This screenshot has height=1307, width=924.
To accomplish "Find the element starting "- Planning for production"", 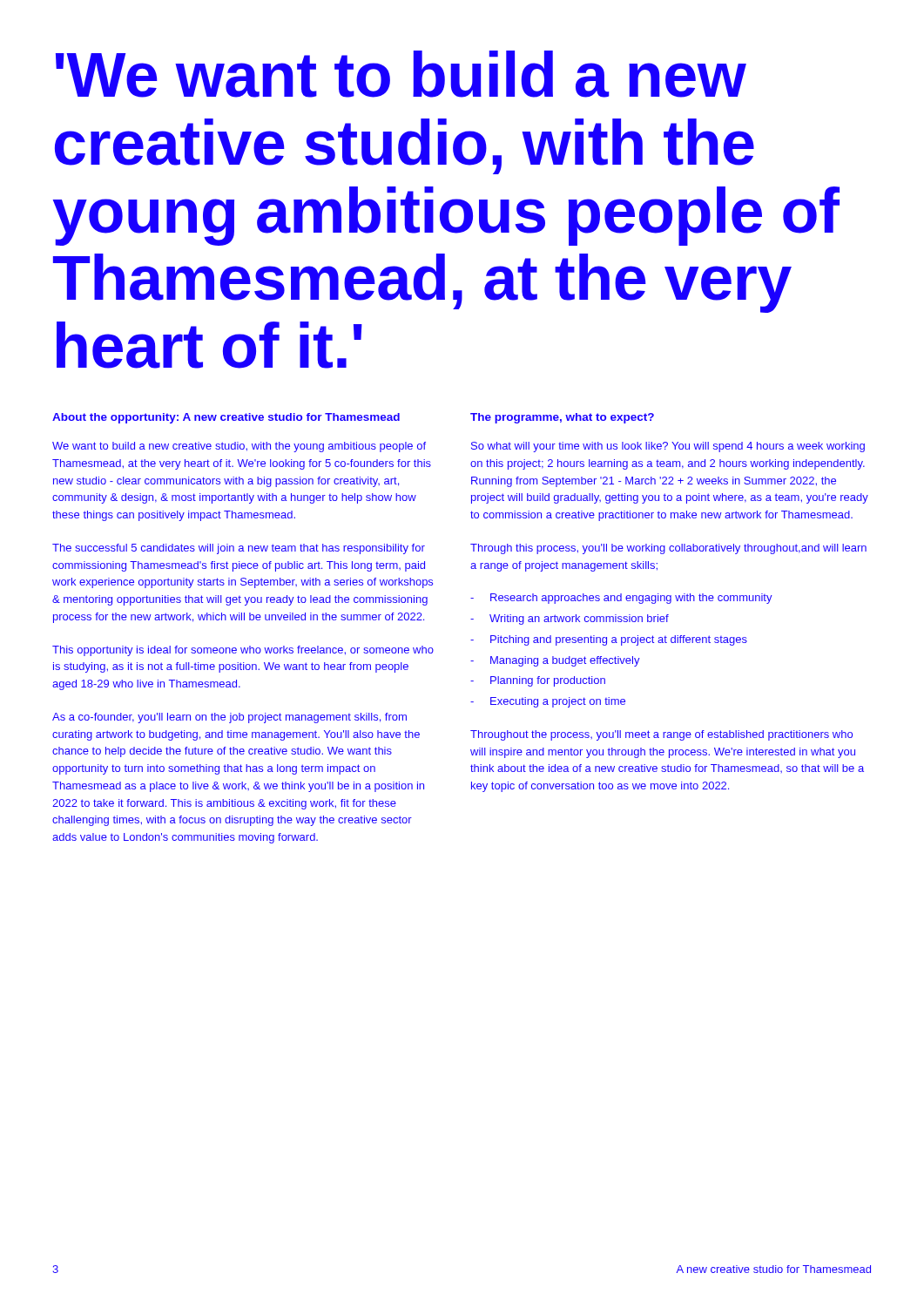I will 538,681.
